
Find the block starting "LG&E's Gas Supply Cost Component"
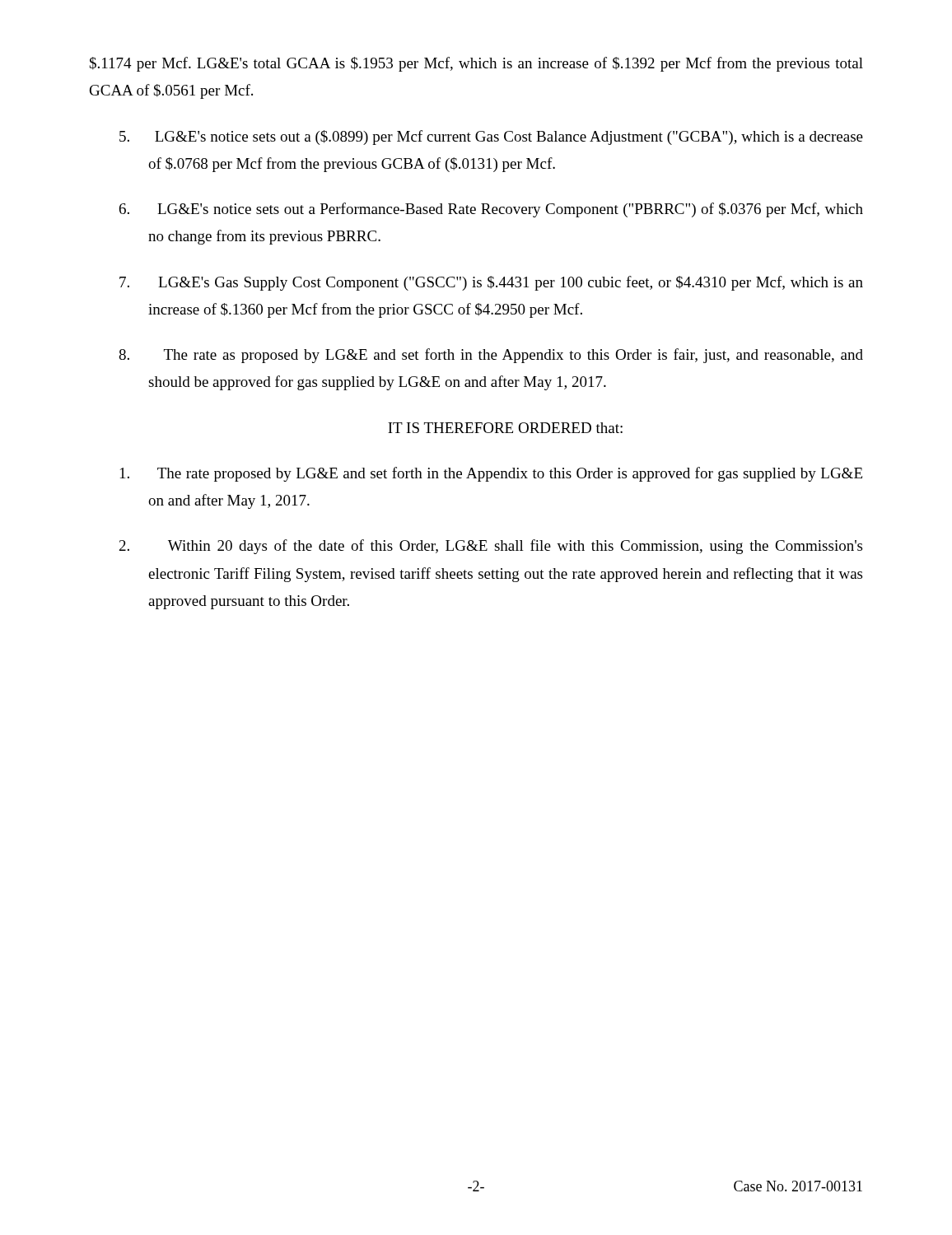pyautogui.click(x=491, y=295)
